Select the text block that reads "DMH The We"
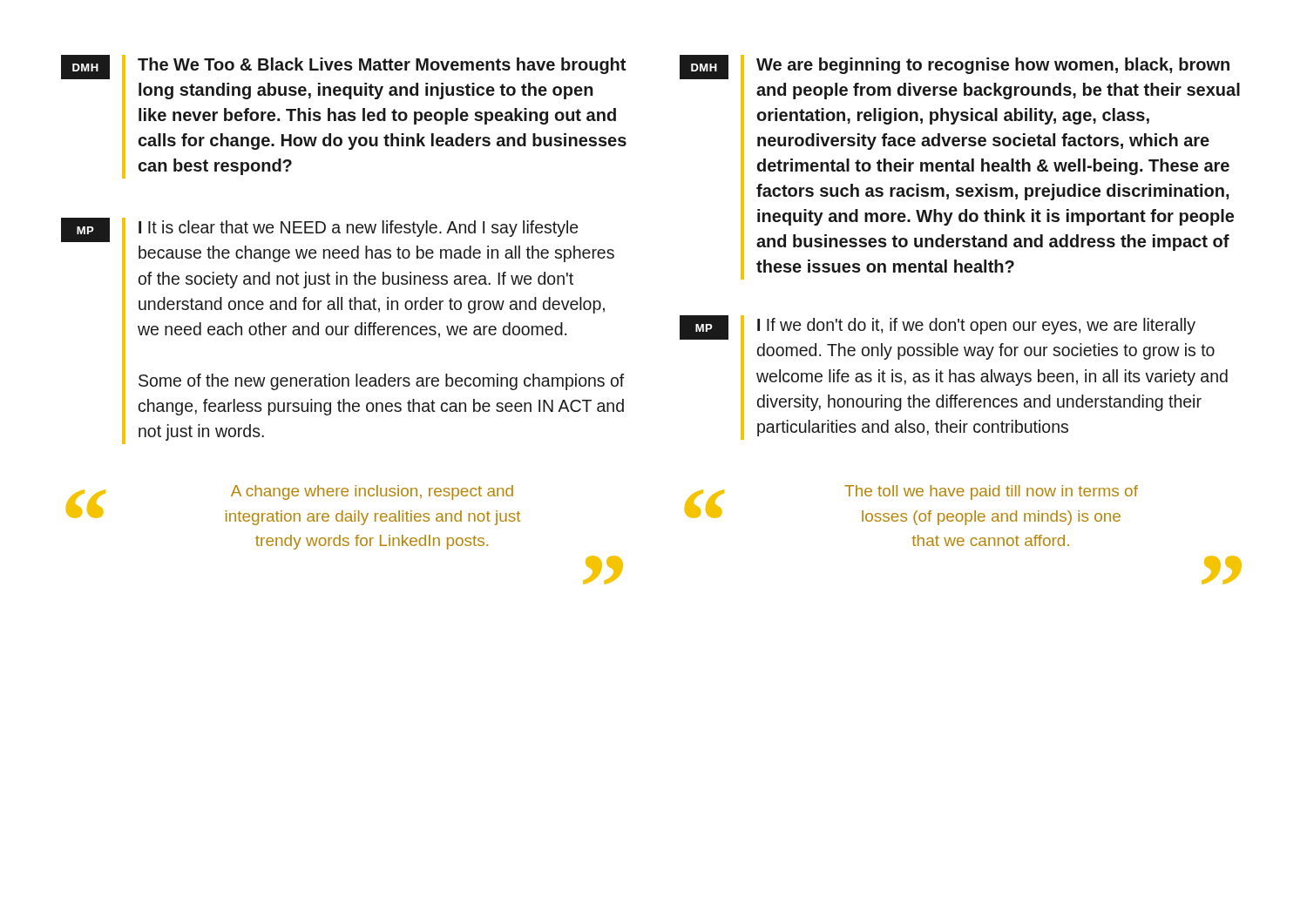This screenshot has width=1307, height=924. tap(344, 115)
